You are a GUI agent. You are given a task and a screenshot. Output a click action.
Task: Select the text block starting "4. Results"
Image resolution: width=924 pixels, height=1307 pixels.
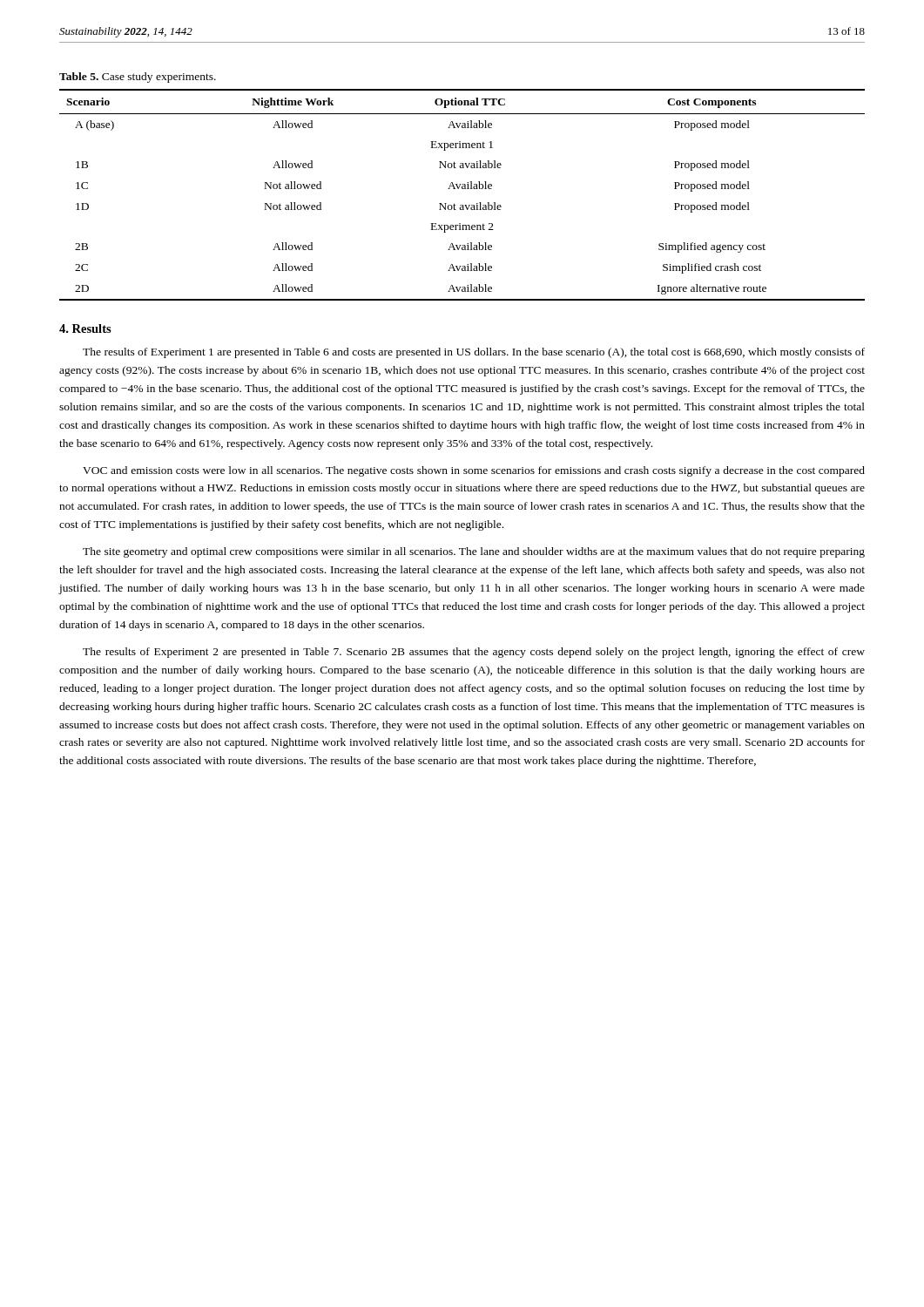85,329
